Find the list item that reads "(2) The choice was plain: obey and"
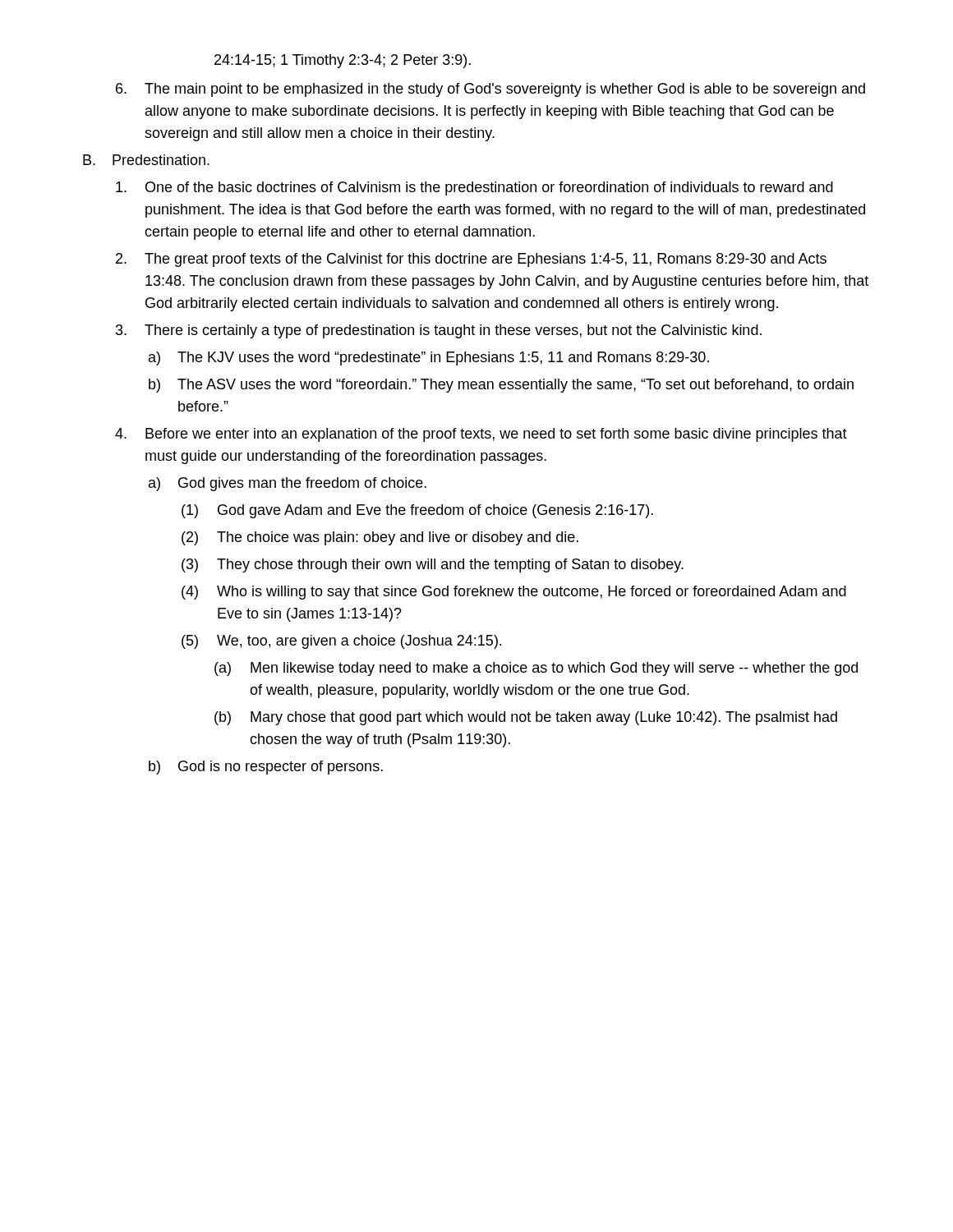 [526, 538]
